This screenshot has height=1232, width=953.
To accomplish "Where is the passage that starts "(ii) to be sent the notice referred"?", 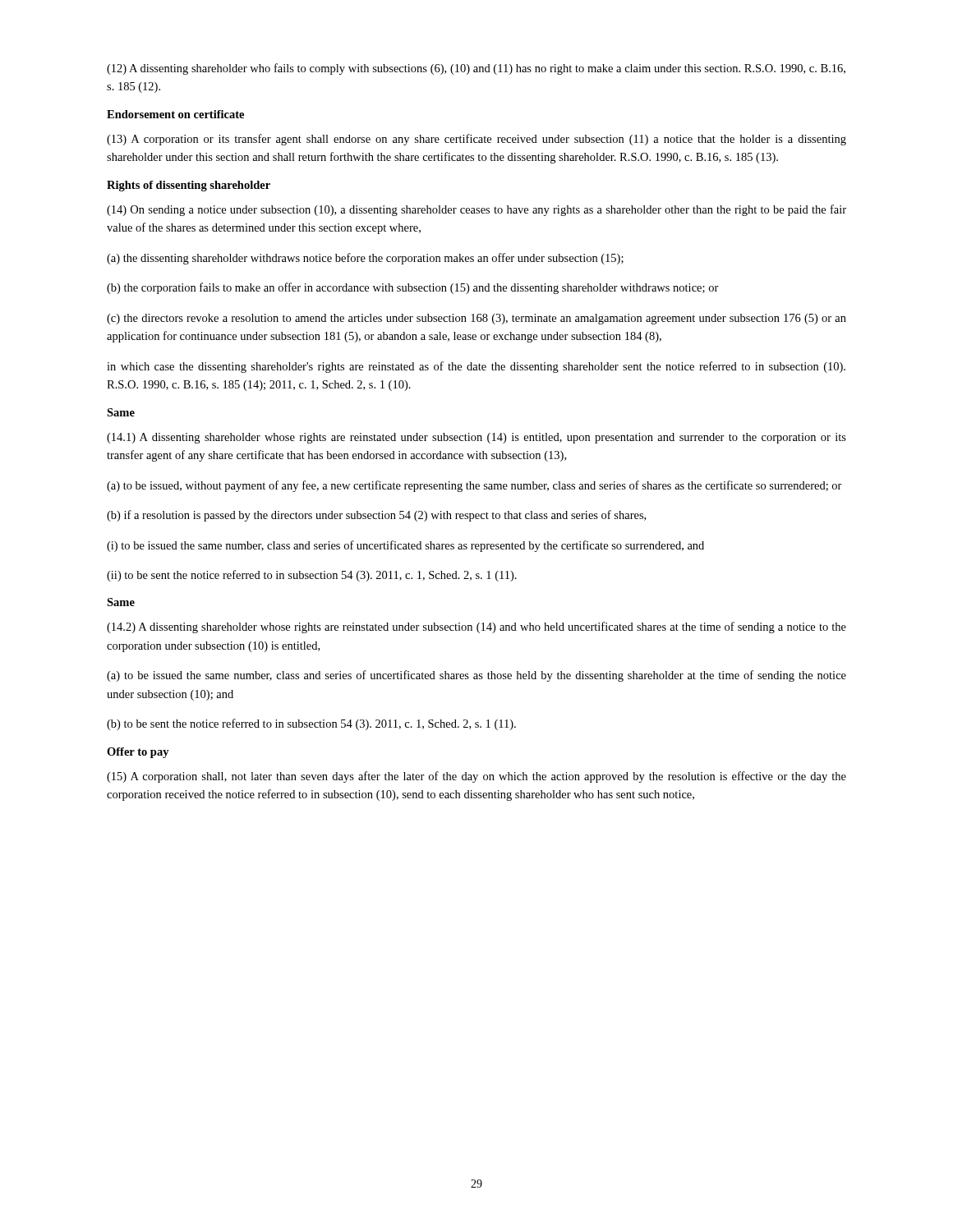I will click(312, 575).
